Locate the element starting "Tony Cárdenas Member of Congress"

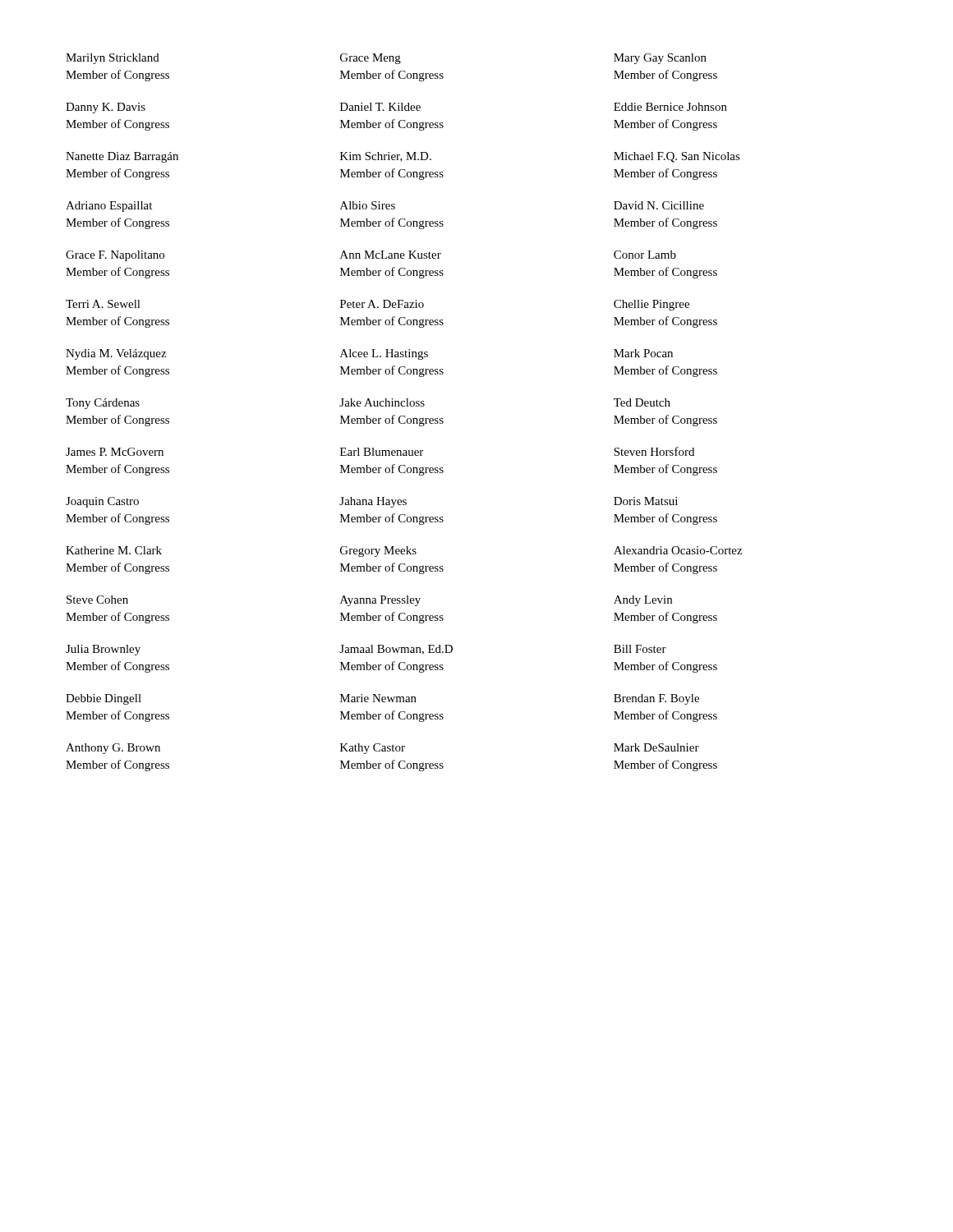pyautogui.click(x=106, y=404)
